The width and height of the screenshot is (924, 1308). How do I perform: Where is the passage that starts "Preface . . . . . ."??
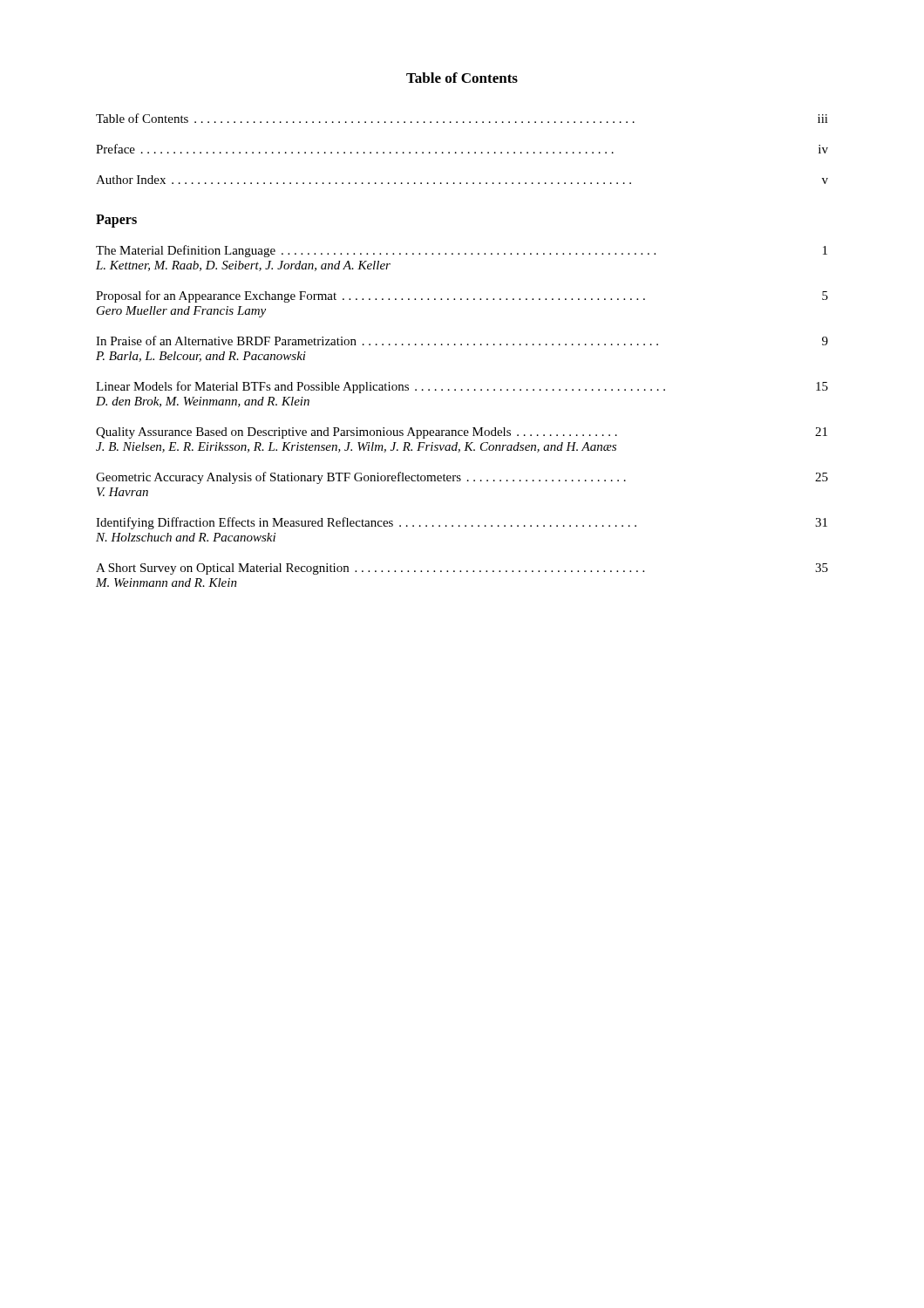tap(462, 150)
